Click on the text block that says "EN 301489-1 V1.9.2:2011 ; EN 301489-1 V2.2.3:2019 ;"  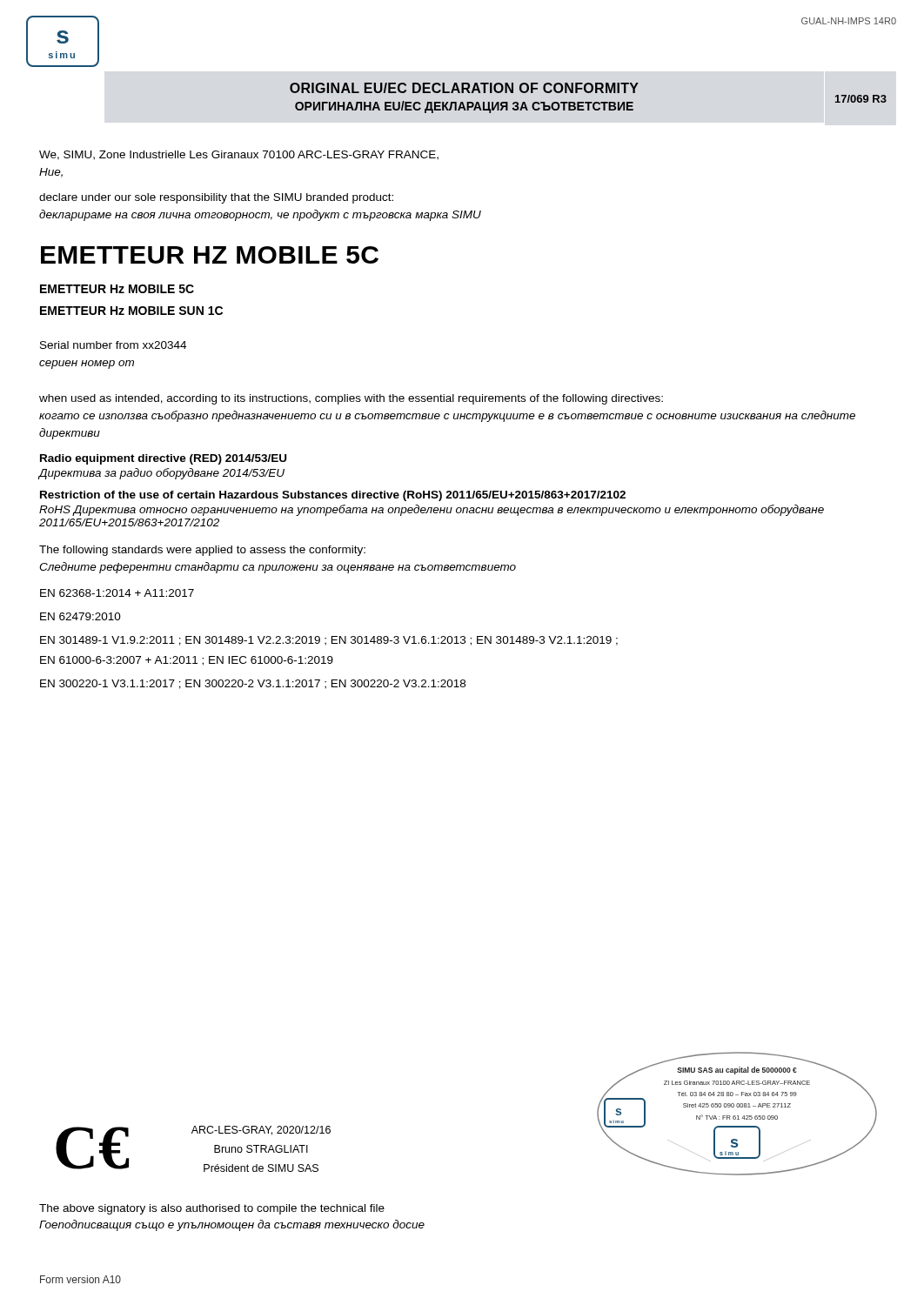tap(329, 650)
